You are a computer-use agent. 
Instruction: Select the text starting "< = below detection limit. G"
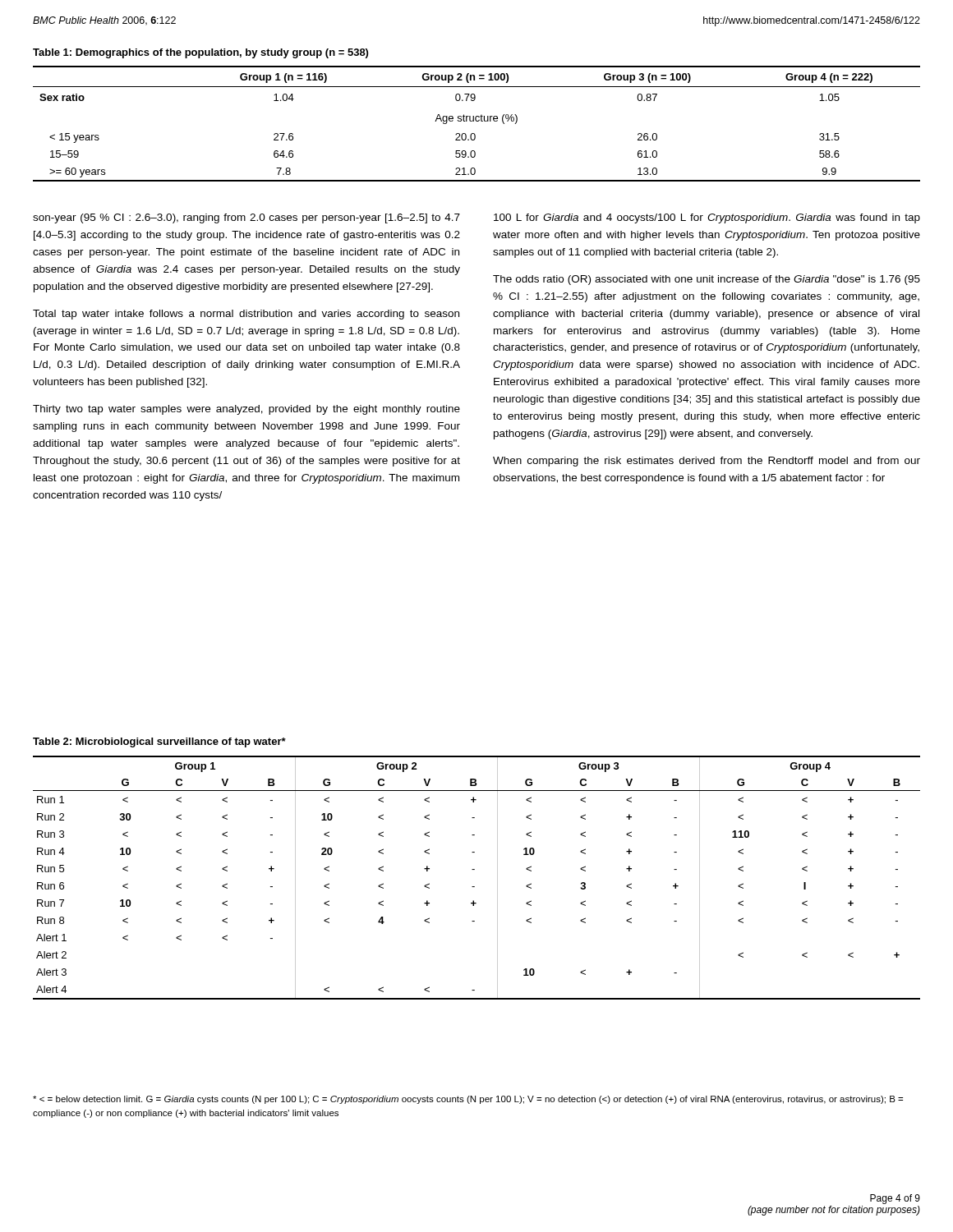(x=468, y=1106)
